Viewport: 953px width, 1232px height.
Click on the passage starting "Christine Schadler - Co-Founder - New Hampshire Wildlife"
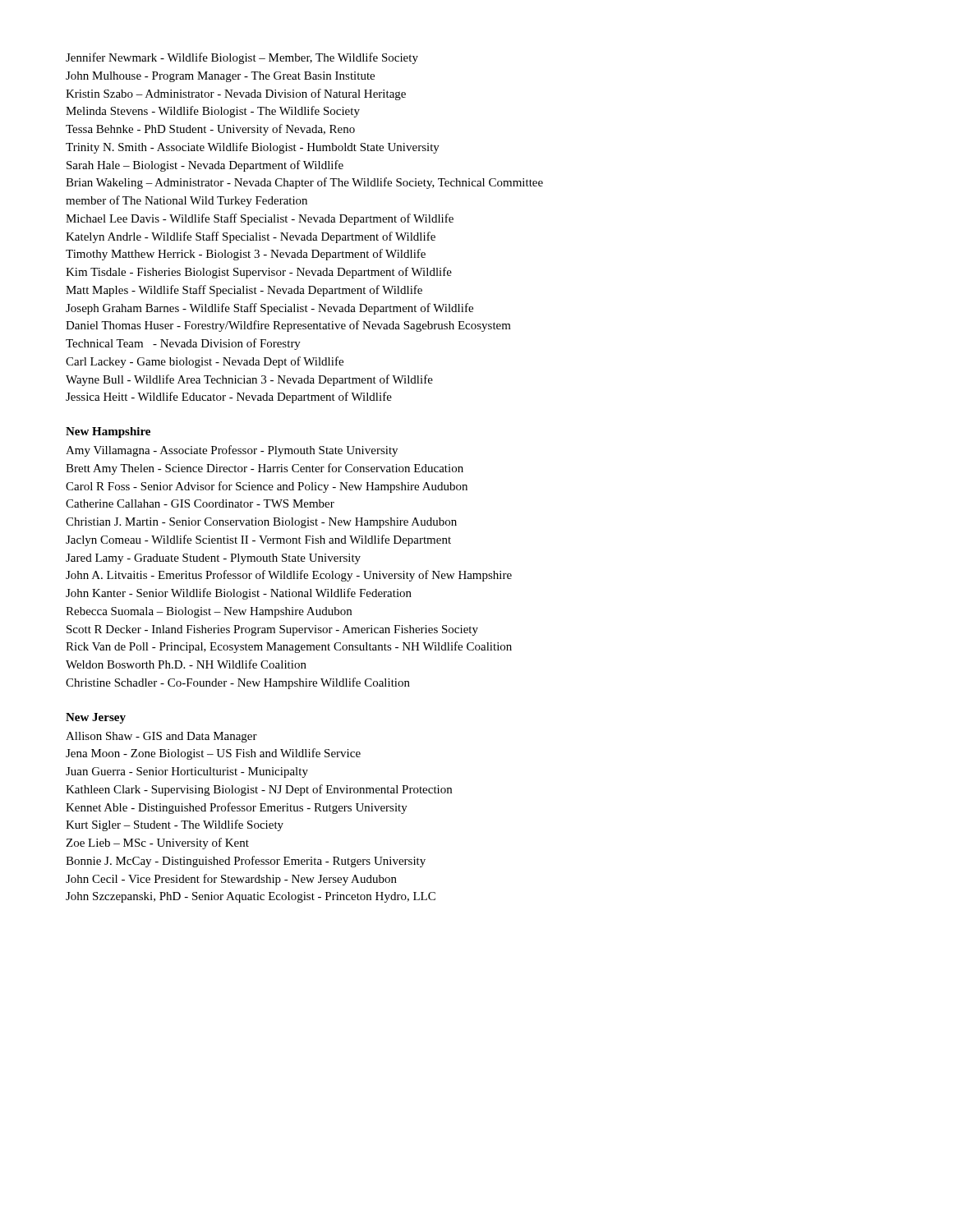(x=238, y=682)
